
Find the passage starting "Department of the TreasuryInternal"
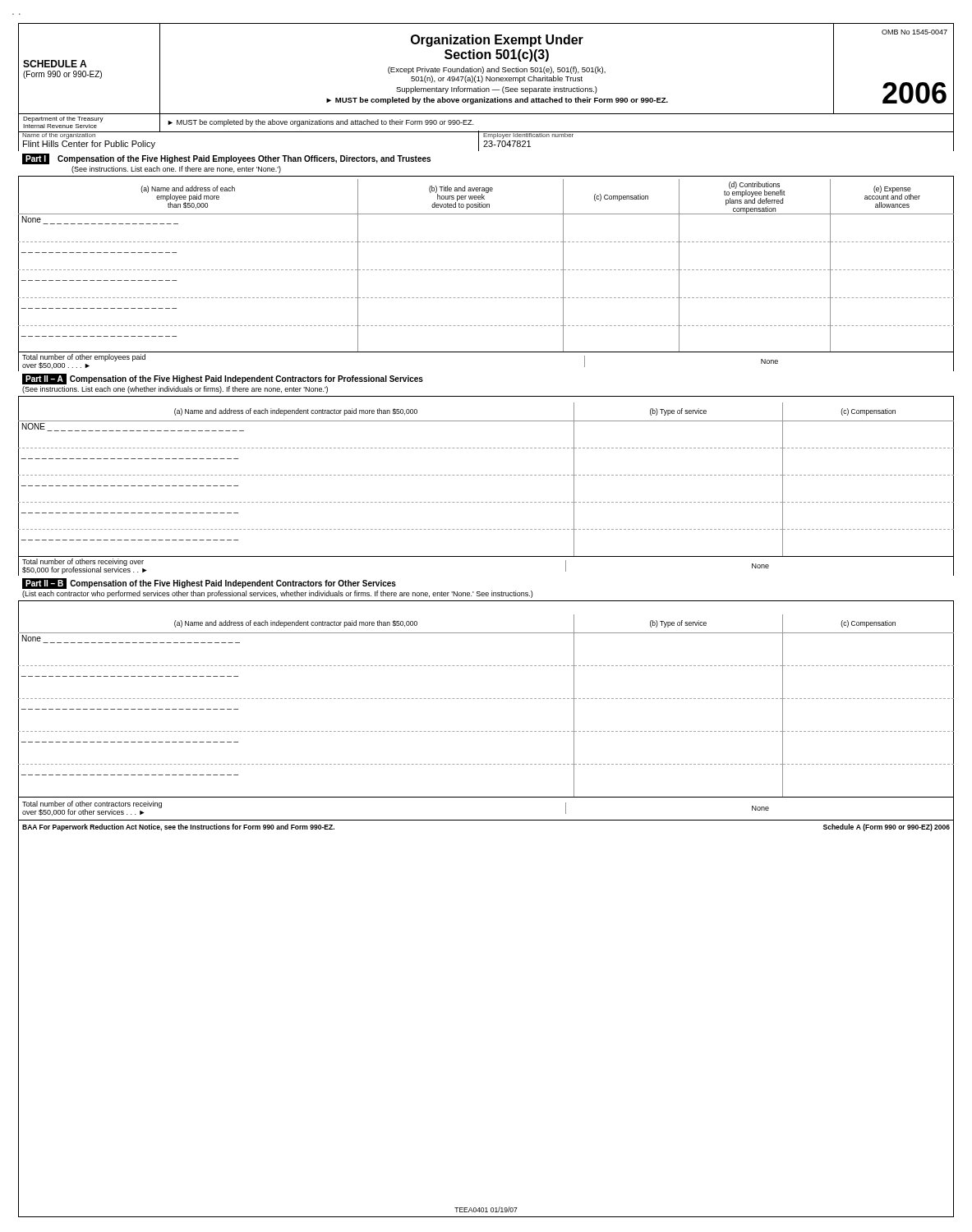point(63,122)
